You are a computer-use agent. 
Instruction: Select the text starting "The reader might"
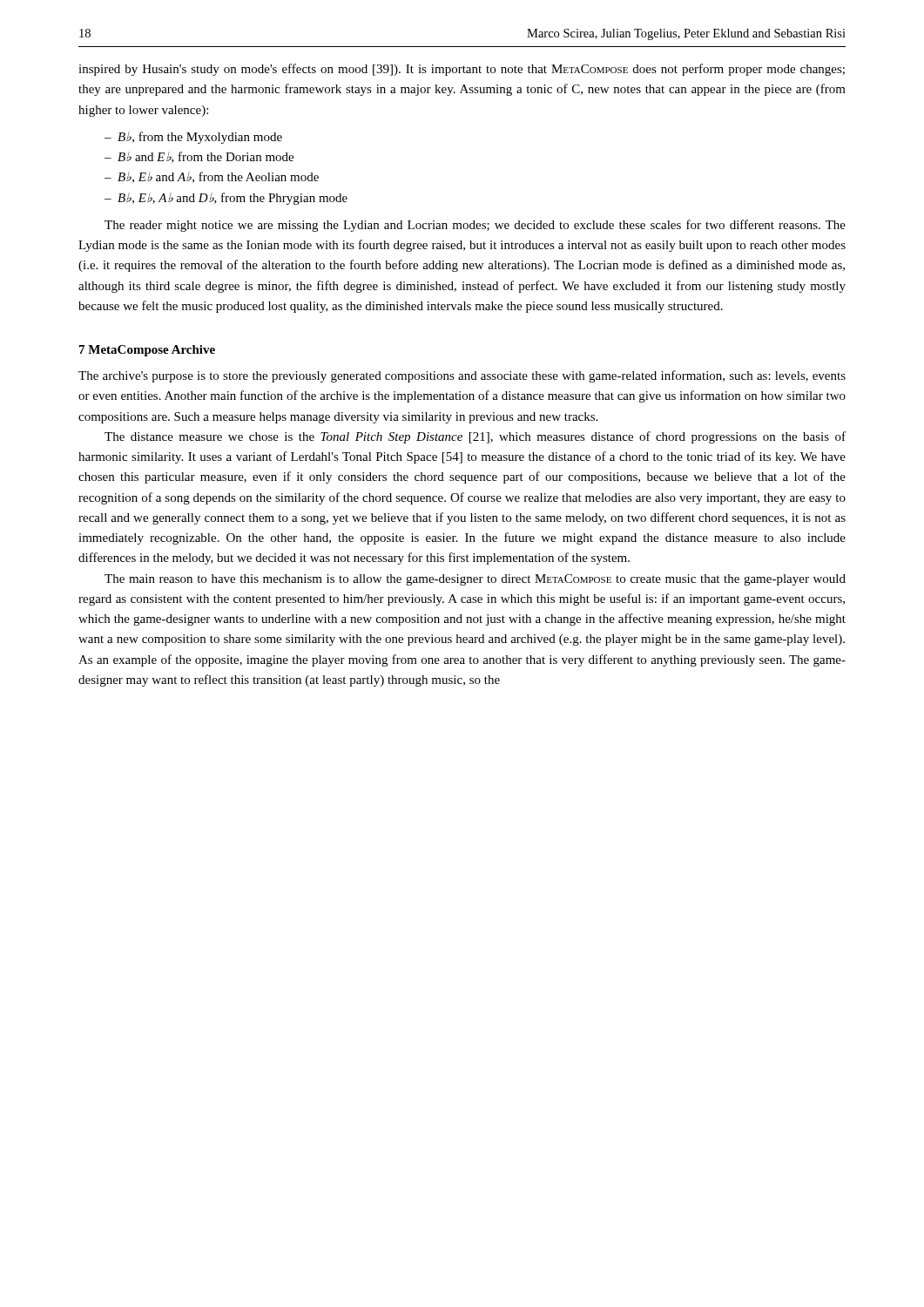[x=462, y=266]
